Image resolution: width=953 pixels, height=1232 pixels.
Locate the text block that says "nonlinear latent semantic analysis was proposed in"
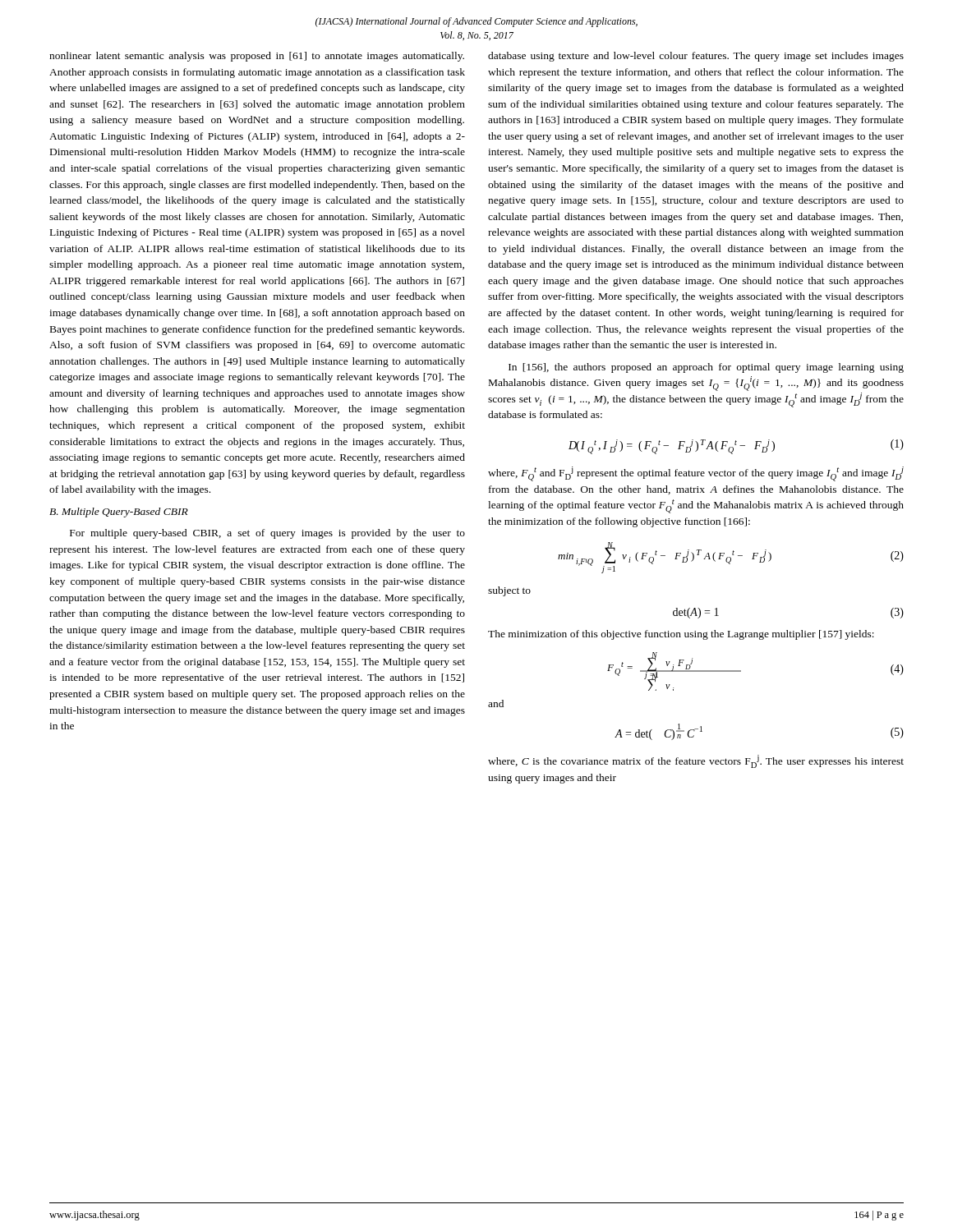point(257,273)
